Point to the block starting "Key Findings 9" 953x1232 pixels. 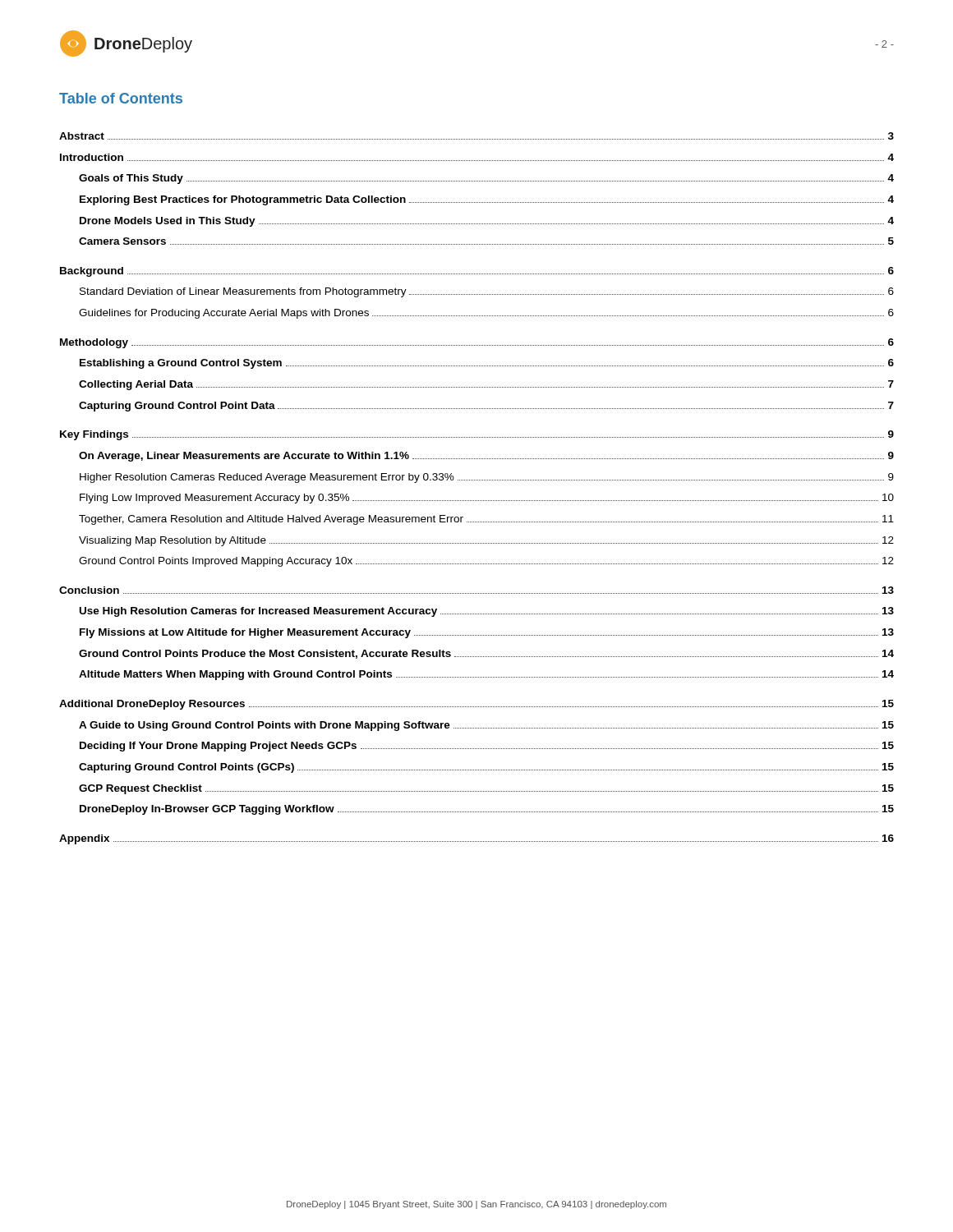(x=476, y=435)
